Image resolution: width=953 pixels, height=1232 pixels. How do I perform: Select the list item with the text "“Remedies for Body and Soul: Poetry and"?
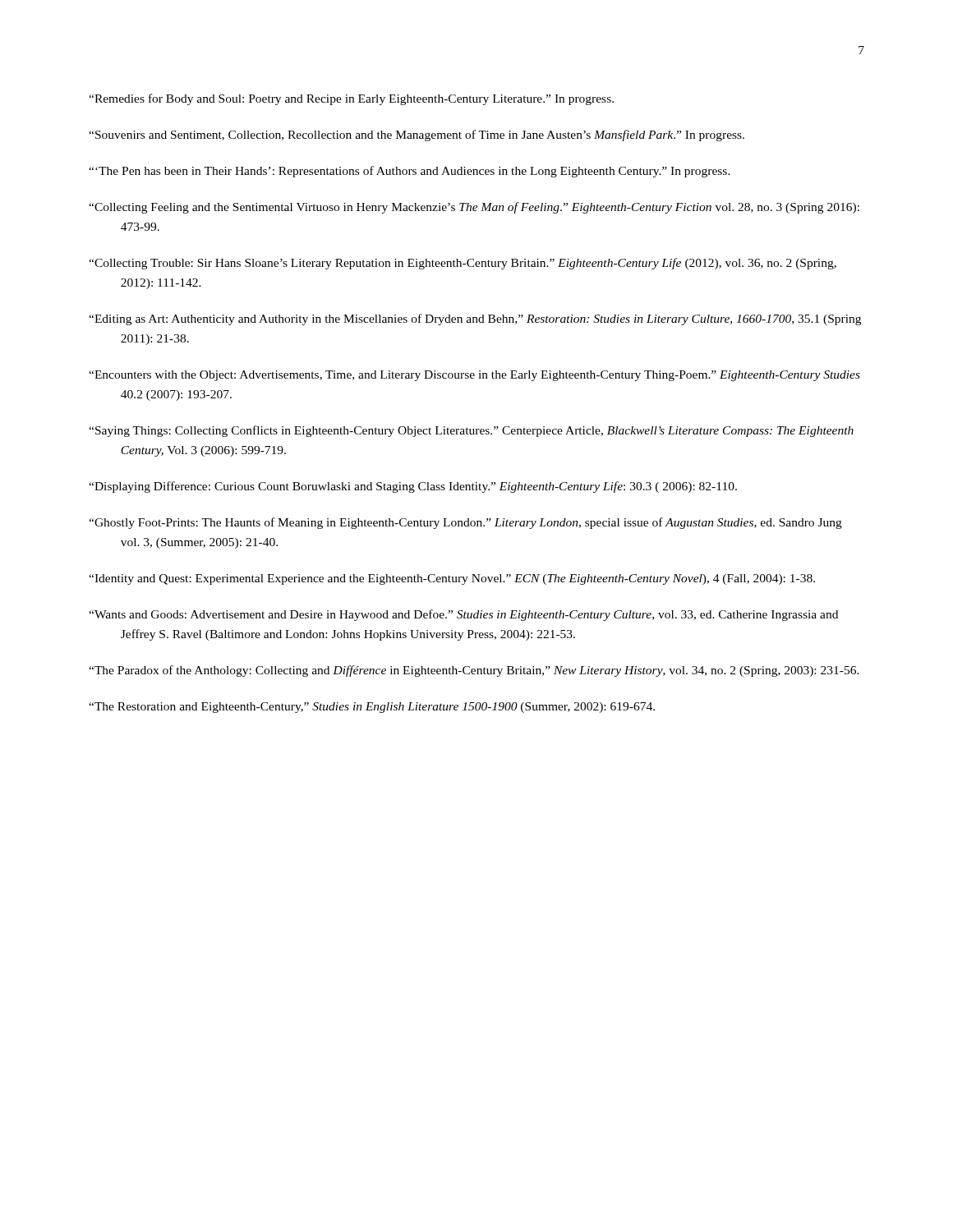click(x=352, y=98)
